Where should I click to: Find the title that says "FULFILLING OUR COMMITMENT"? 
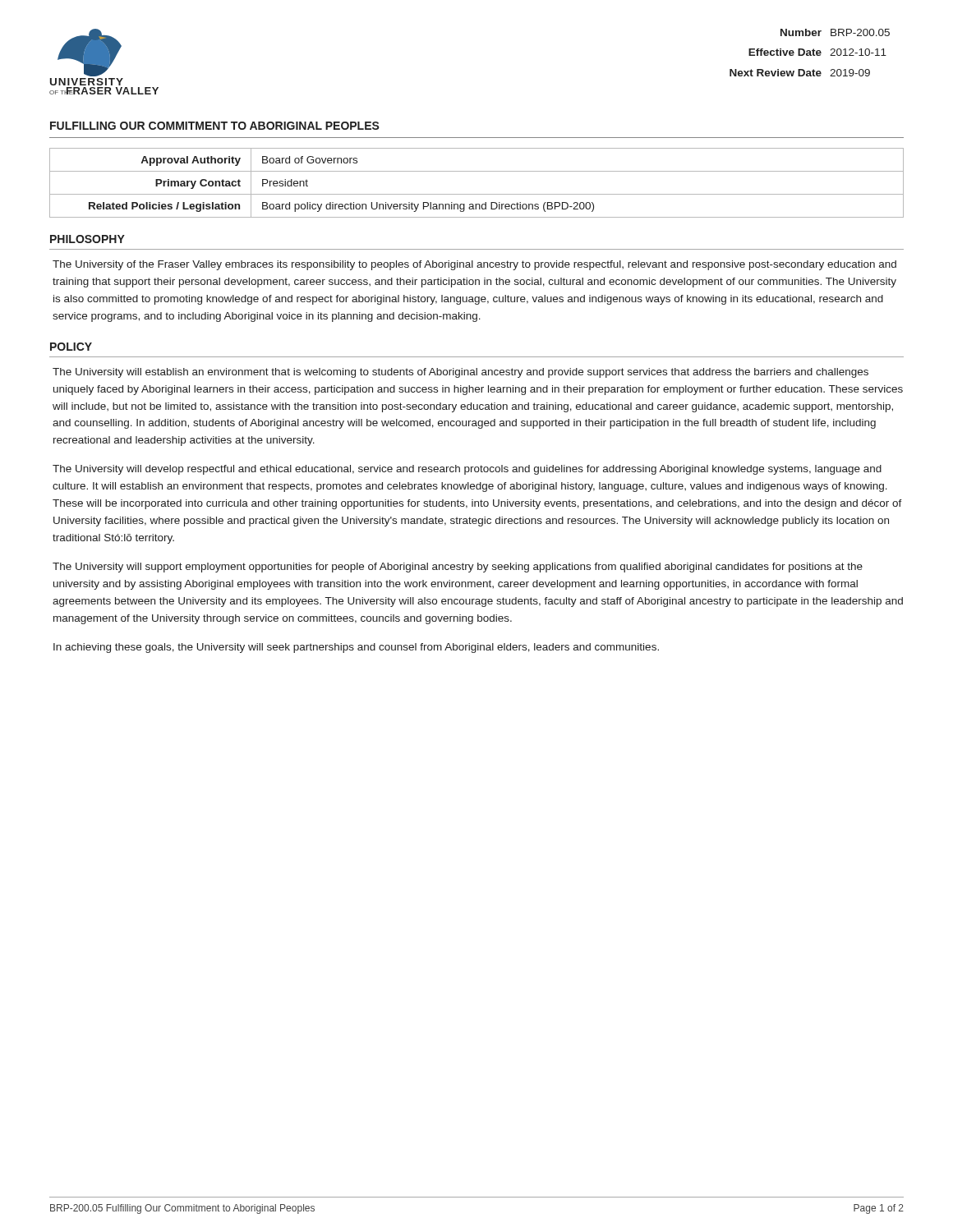[214, 126]
